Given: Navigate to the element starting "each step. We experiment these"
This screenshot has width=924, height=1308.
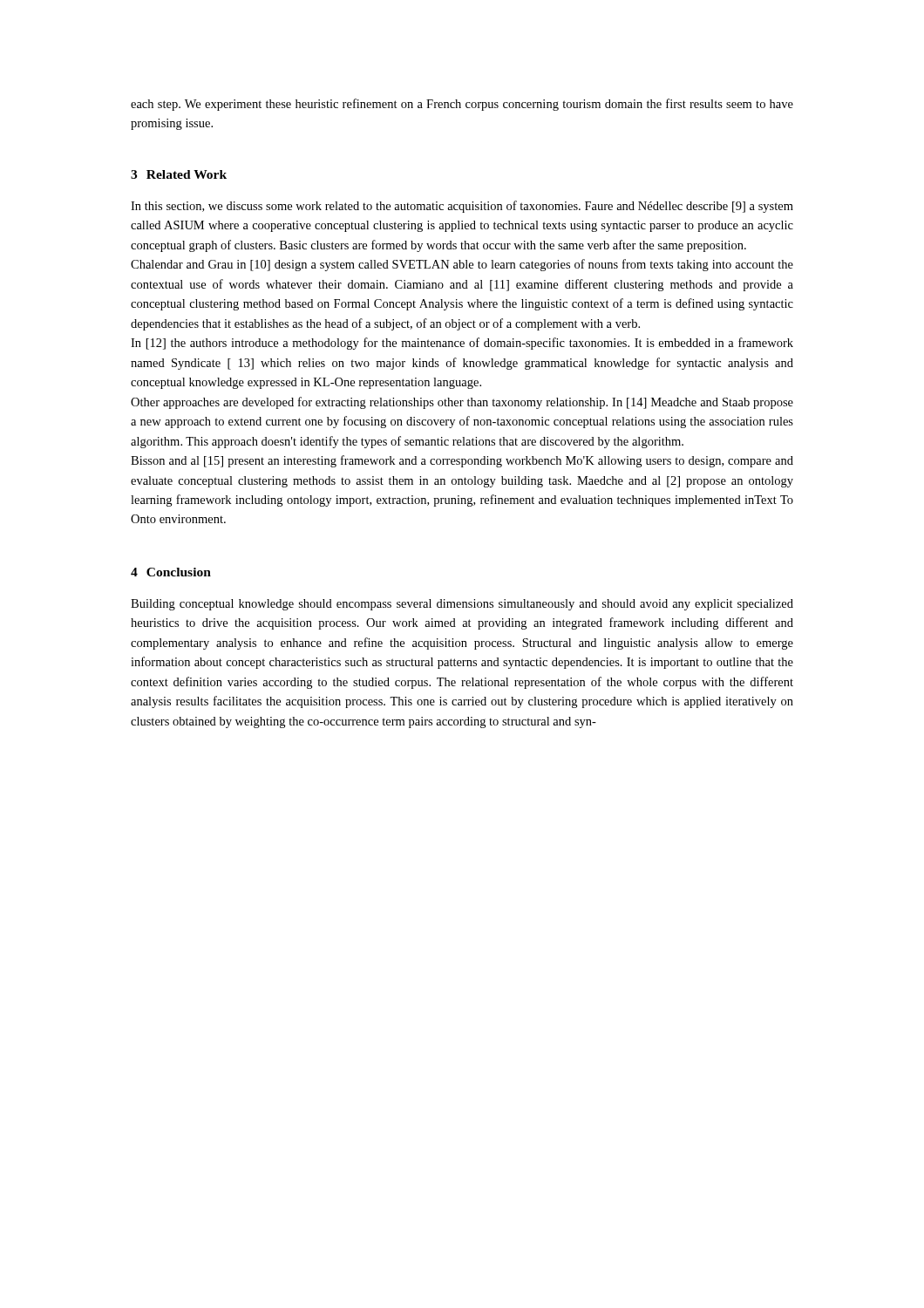Looking at the screenshot, I should 462,114.
